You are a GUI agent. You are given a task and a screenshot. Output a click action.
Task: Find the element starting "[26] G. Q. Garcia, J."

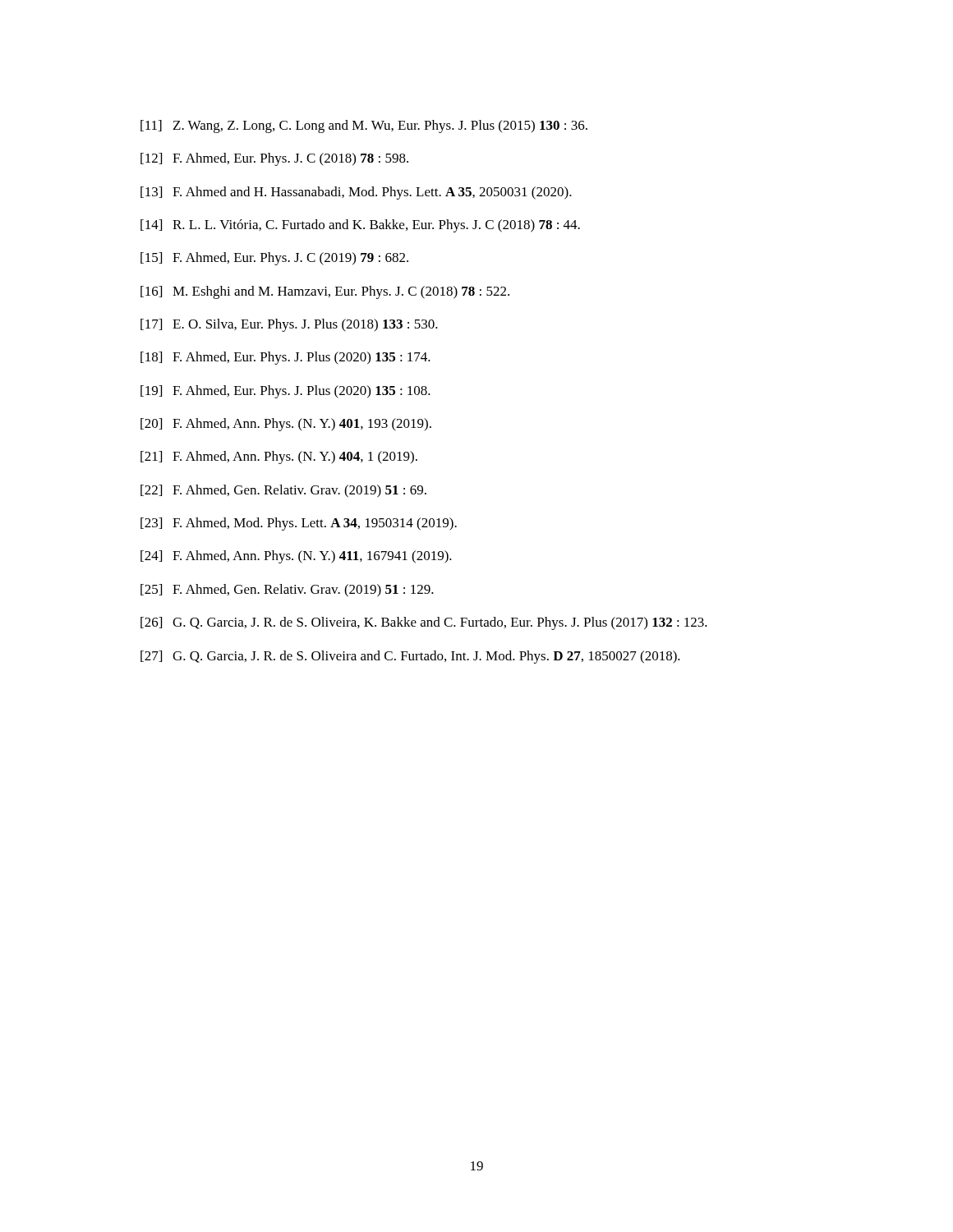[x=476, y=623]
